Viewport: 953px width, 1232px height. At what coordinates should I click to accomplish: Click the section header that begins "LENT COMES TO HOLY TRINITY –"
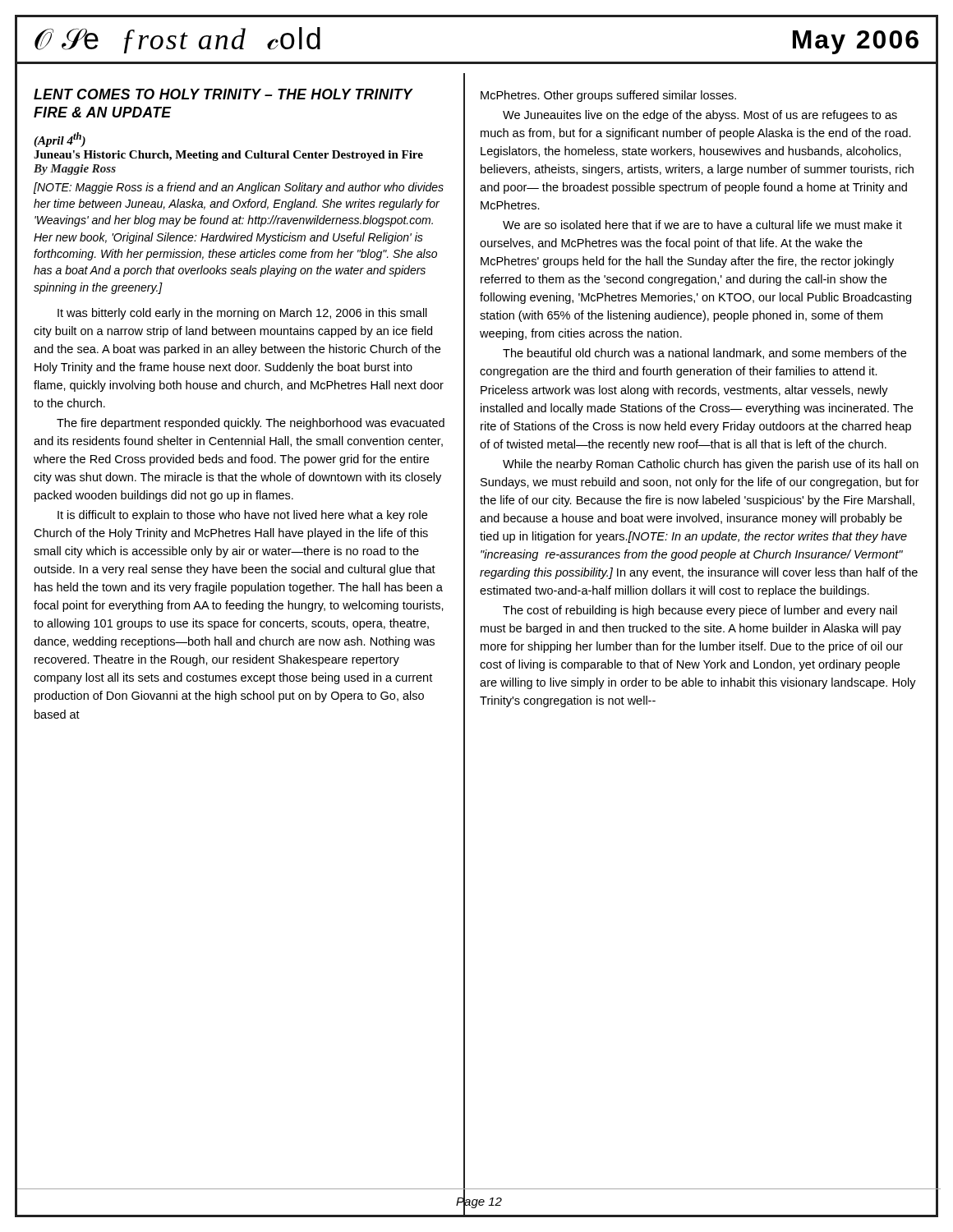(x=223, y=103)
